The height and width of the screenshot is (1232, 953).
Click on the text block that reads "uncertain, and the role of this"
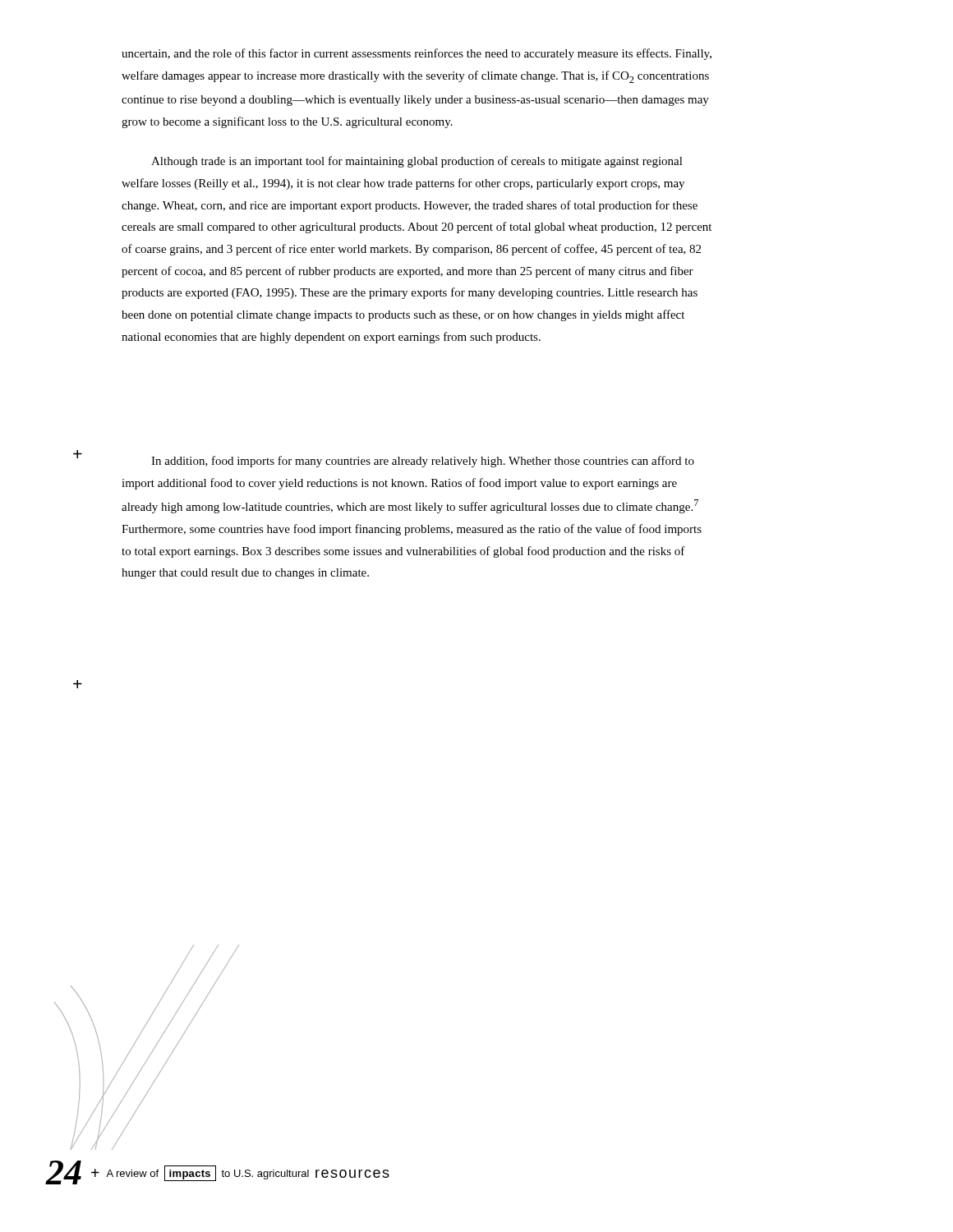(x=417, y=87)
